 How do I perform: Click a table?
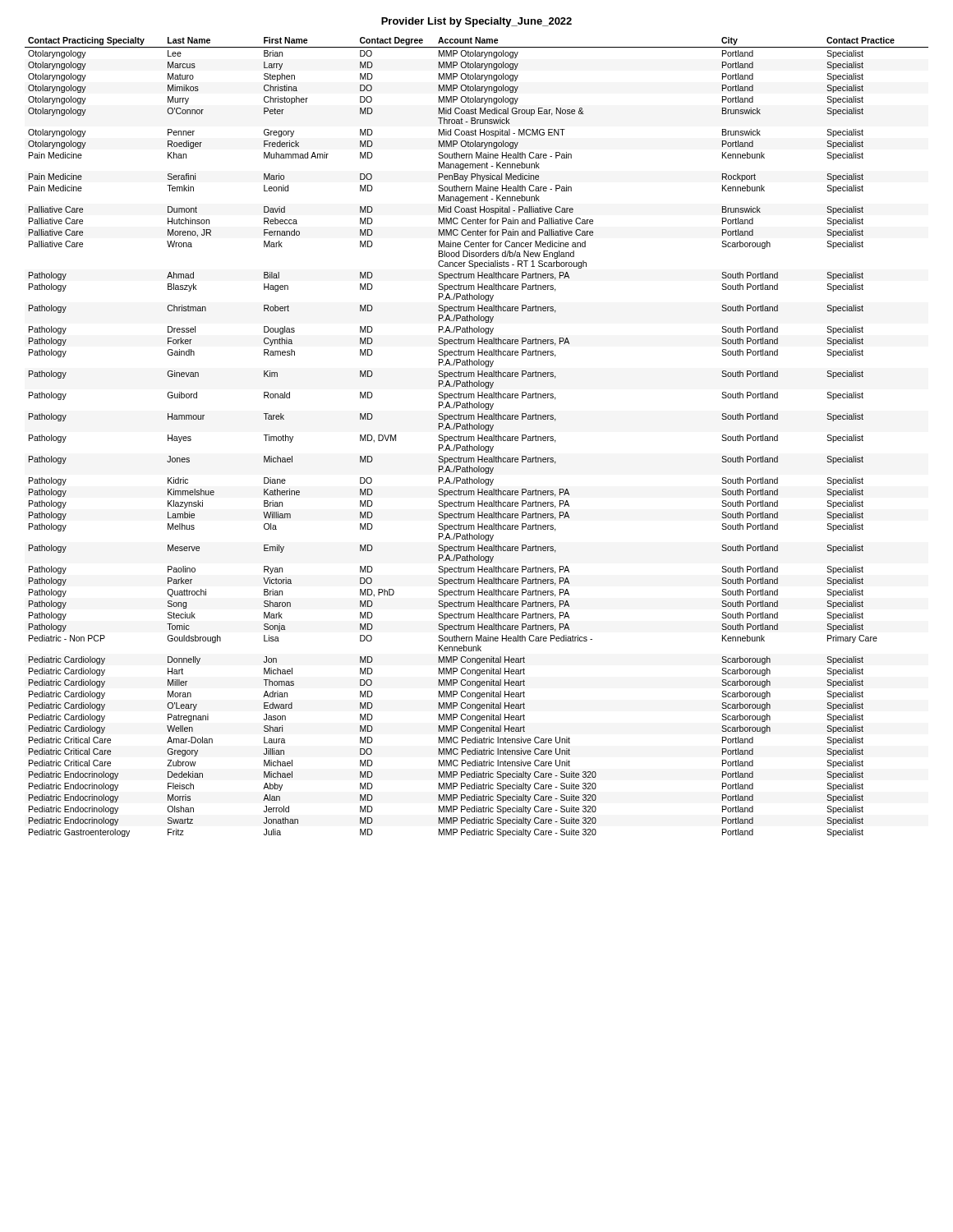pos(476,436)
